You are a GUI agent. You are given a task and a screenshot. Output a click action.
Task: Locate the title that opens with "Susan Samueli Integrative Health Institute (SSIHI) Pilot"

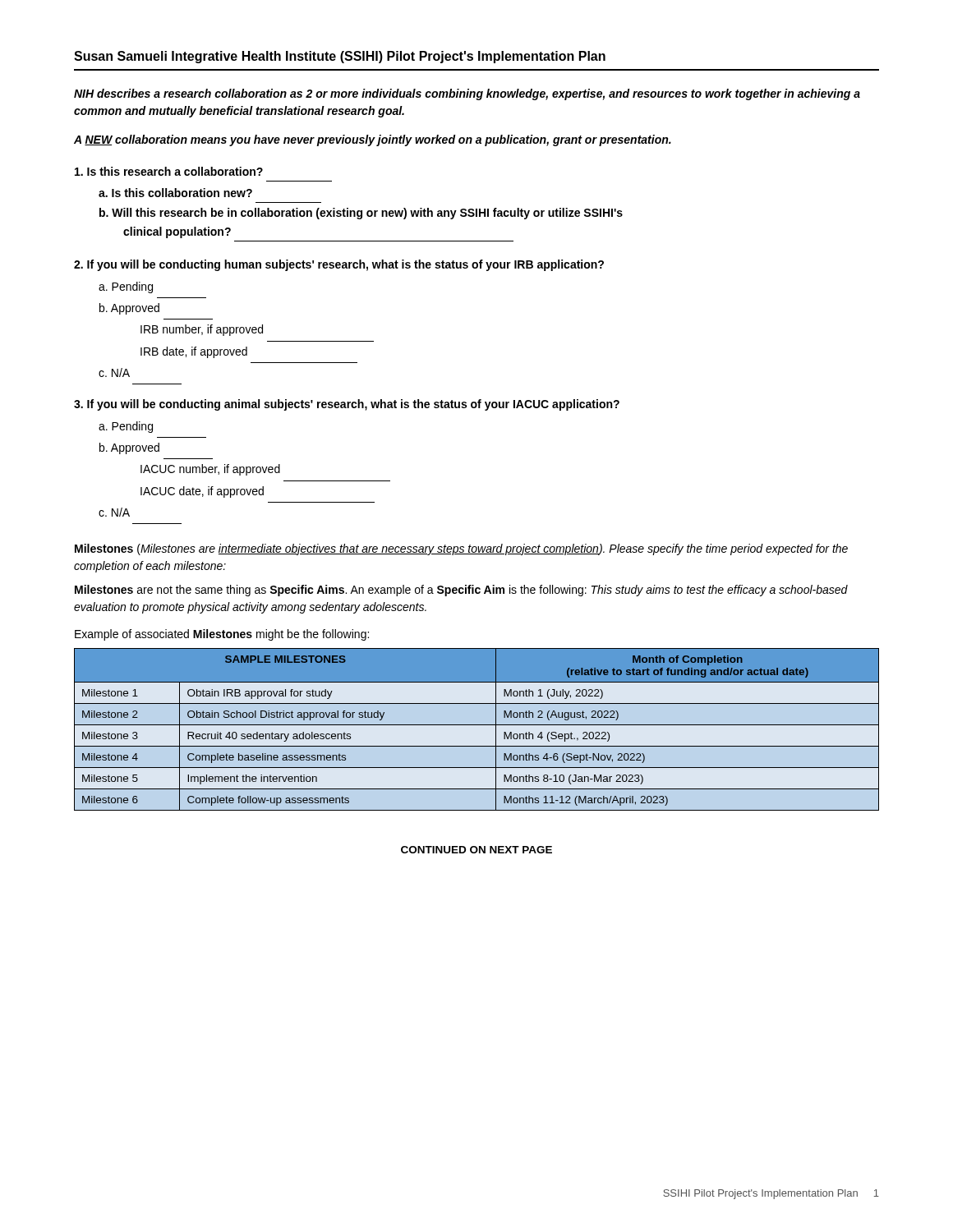click(340, 56)
